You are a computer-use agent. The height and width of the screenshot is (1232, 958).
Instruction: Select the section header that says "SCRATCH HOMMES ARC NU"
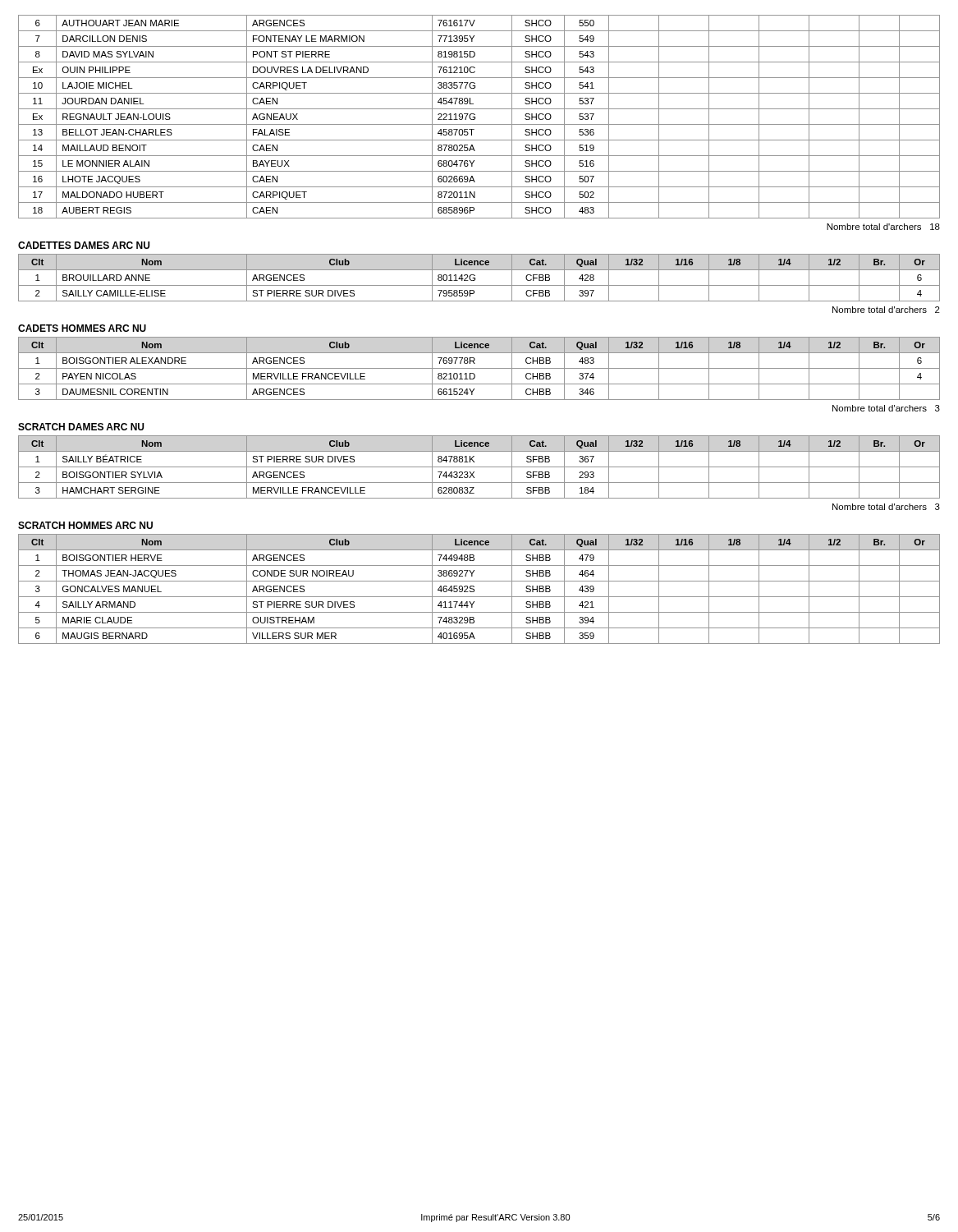86,526
